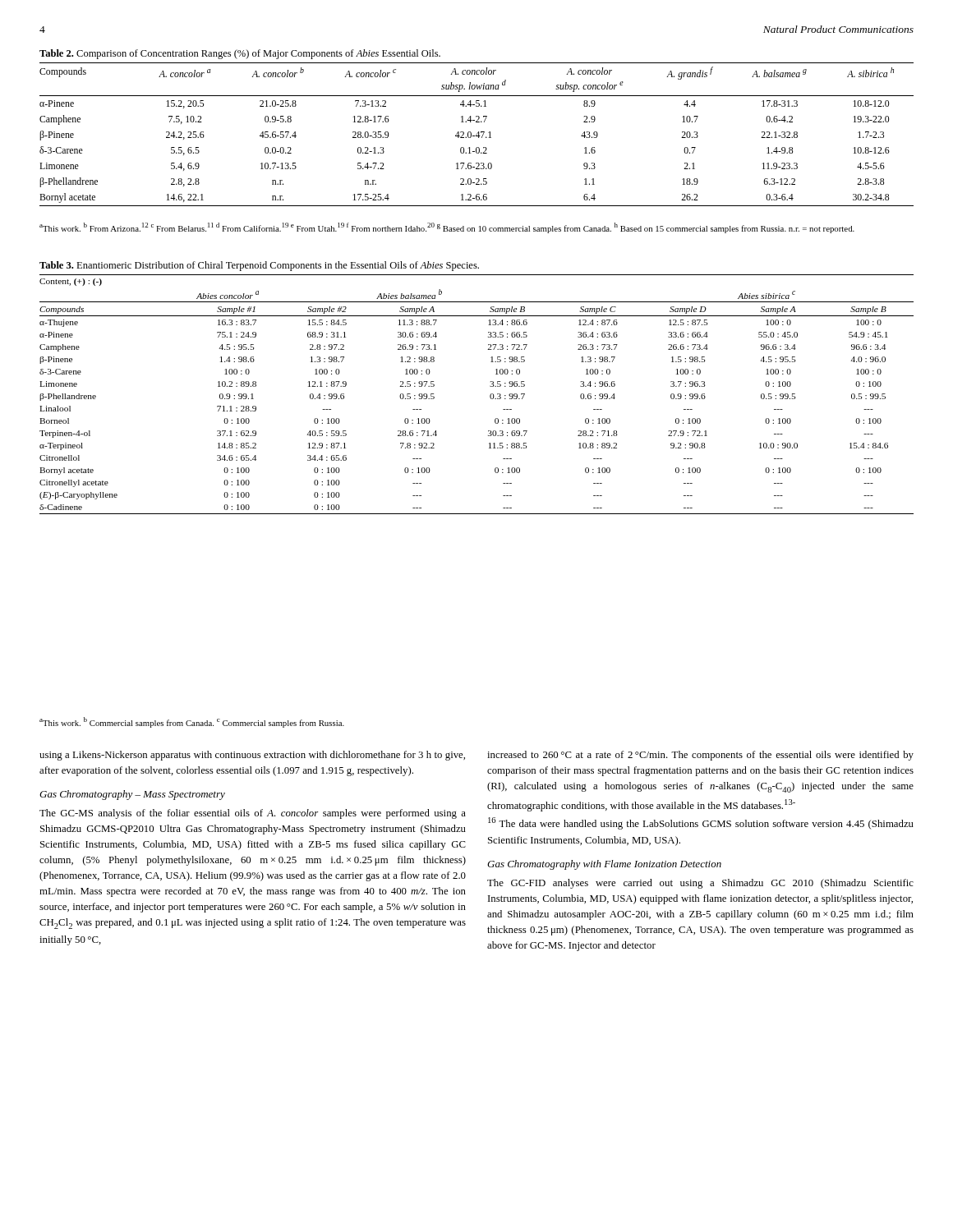The image size is (953, 1232).
Task: Select the table that reads "A. concolor b"
Action: pyautogui.click(x=476, y=134)
